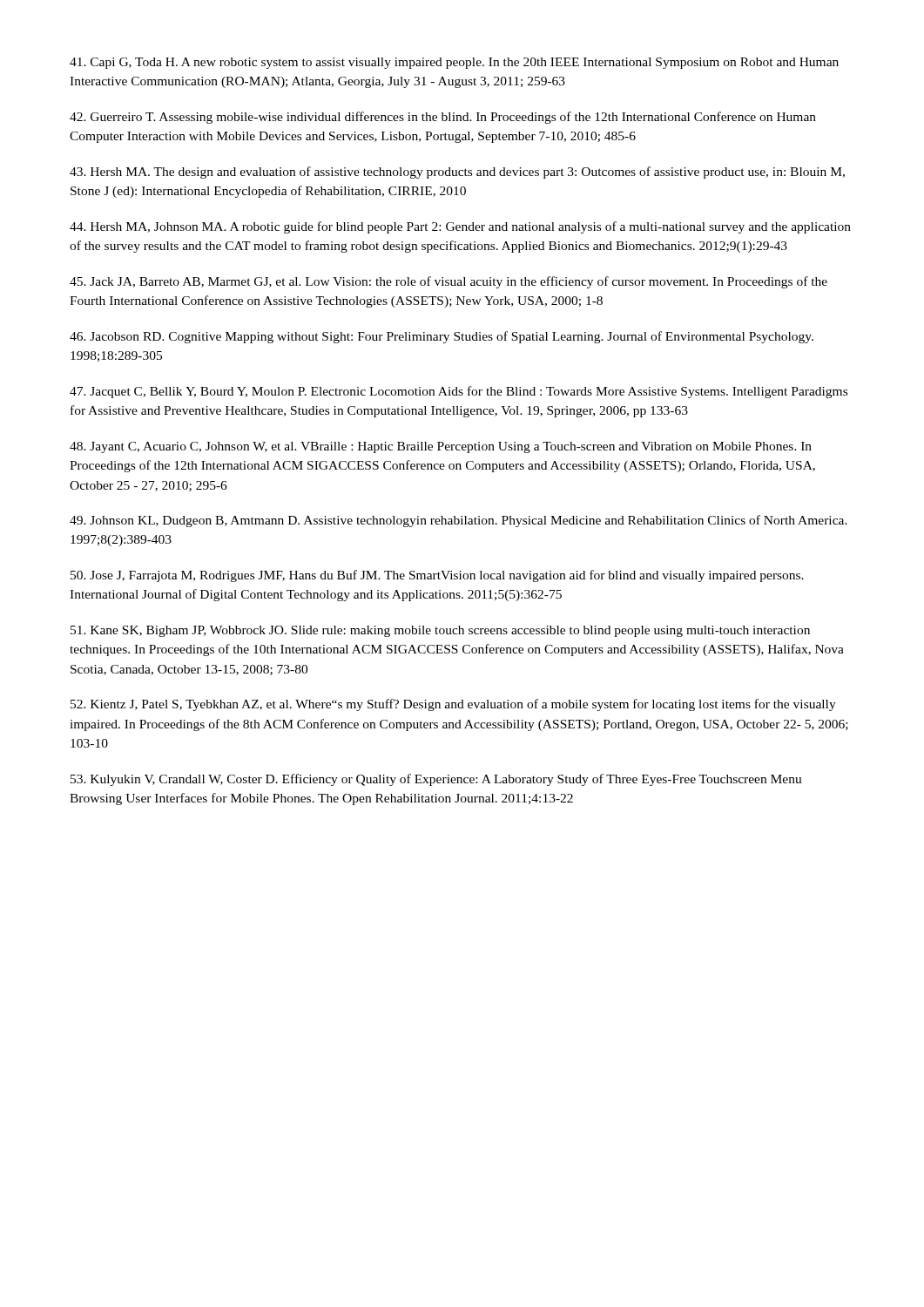Point to the block beginning "53. Kulyukin V,"
The width and height of the screenshot is (924, 1307).
click(436, 788)
